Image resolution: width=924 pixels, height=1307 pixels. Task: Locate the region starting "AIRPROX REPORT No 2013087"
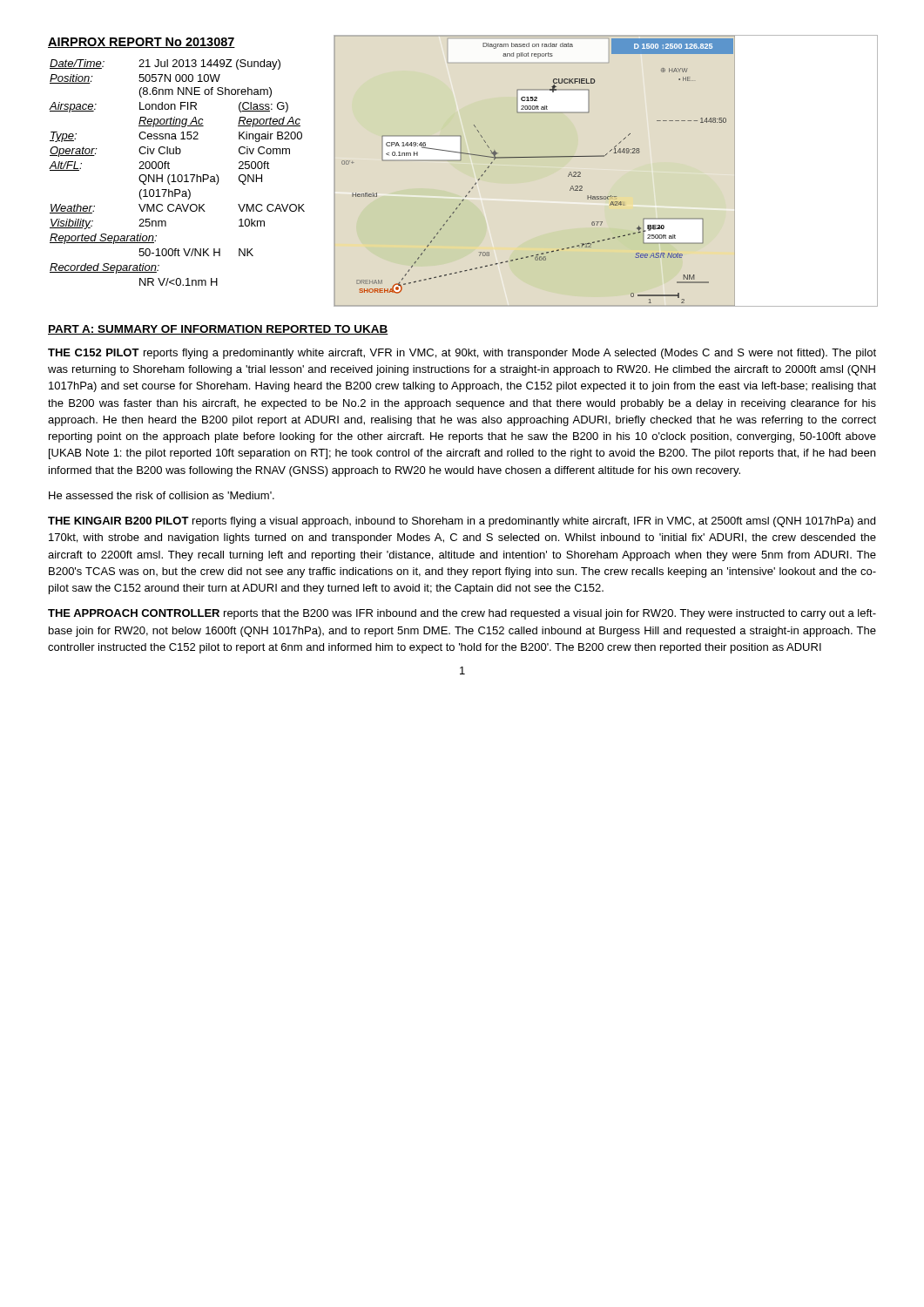coord(141,42)
